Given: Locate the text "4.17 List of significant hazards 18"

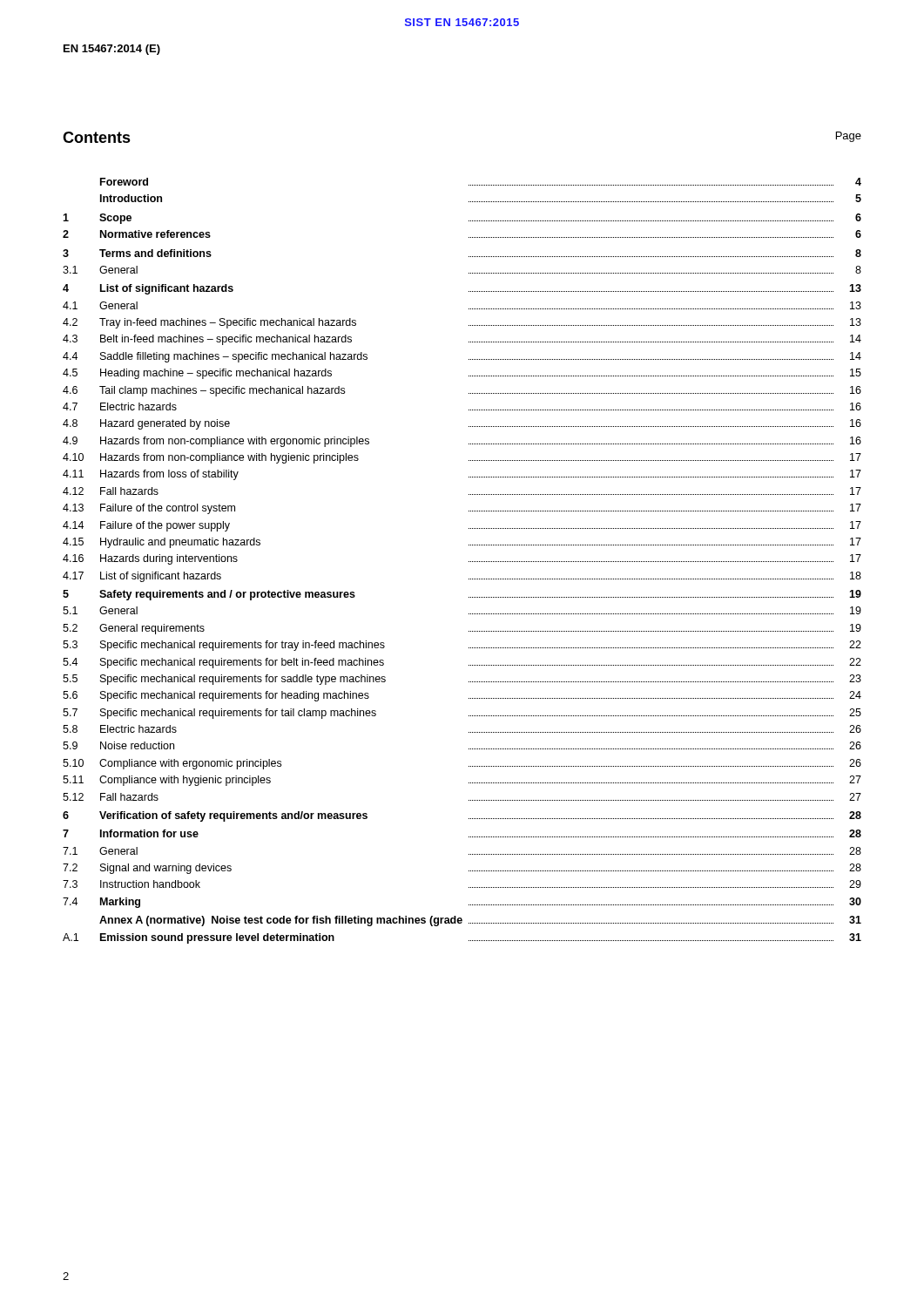Looking at the screenshot, I should [x=462, y=576].
